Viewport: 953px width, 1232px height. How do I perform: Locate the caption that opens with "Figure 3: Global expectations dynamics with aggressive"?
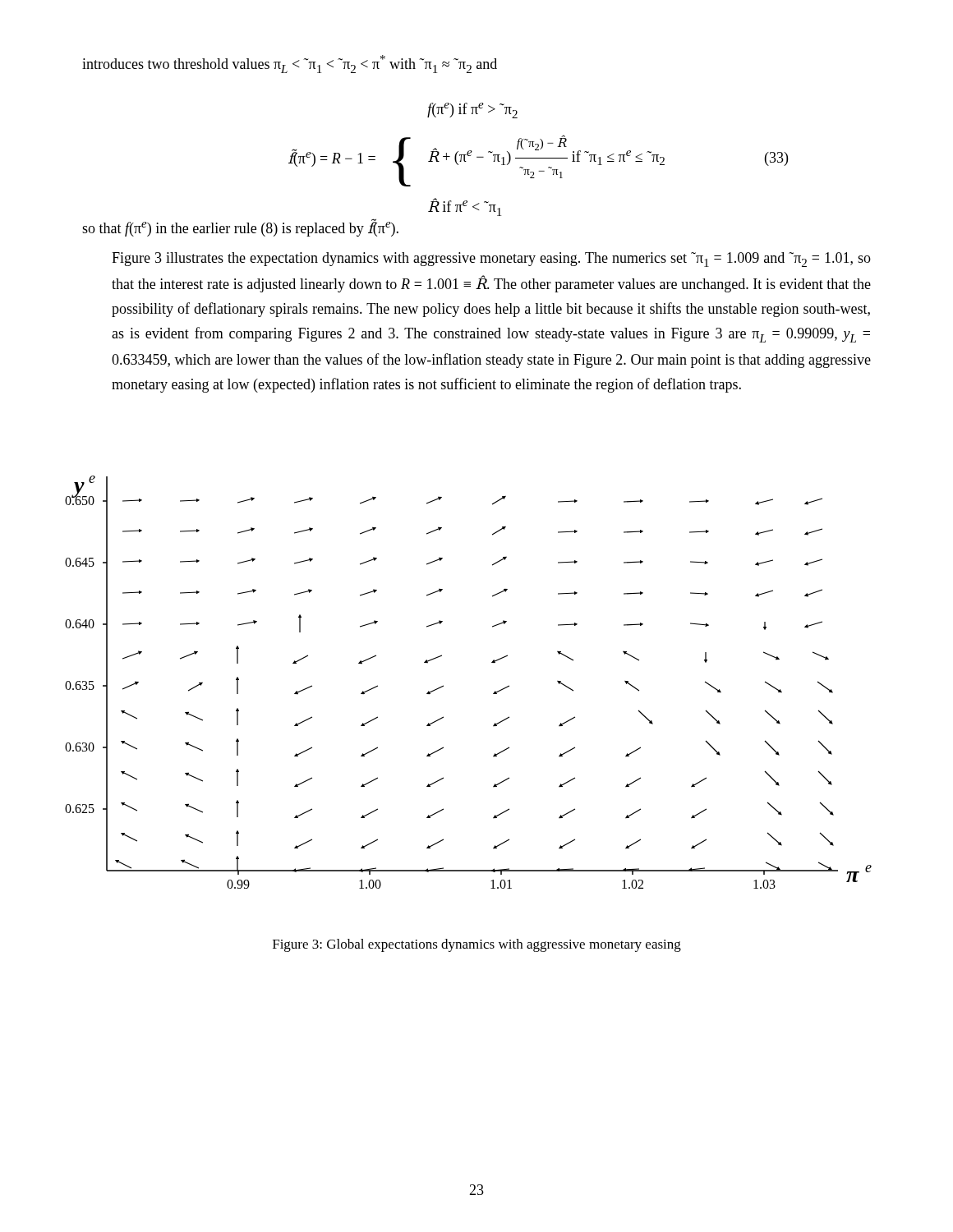click(x=476, y=944)
